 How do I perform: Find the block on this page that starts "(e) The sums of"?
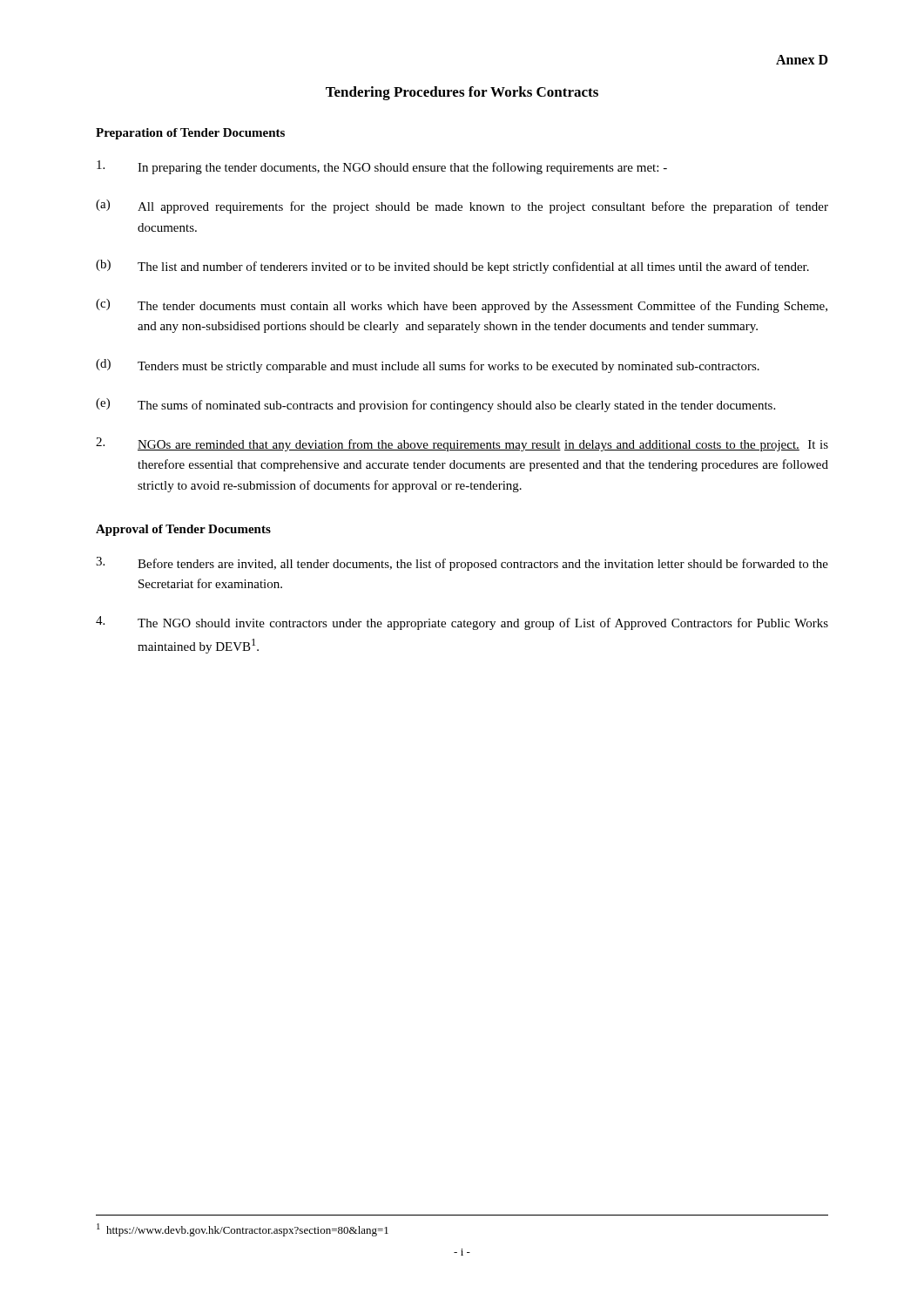[x=462, y=405]
